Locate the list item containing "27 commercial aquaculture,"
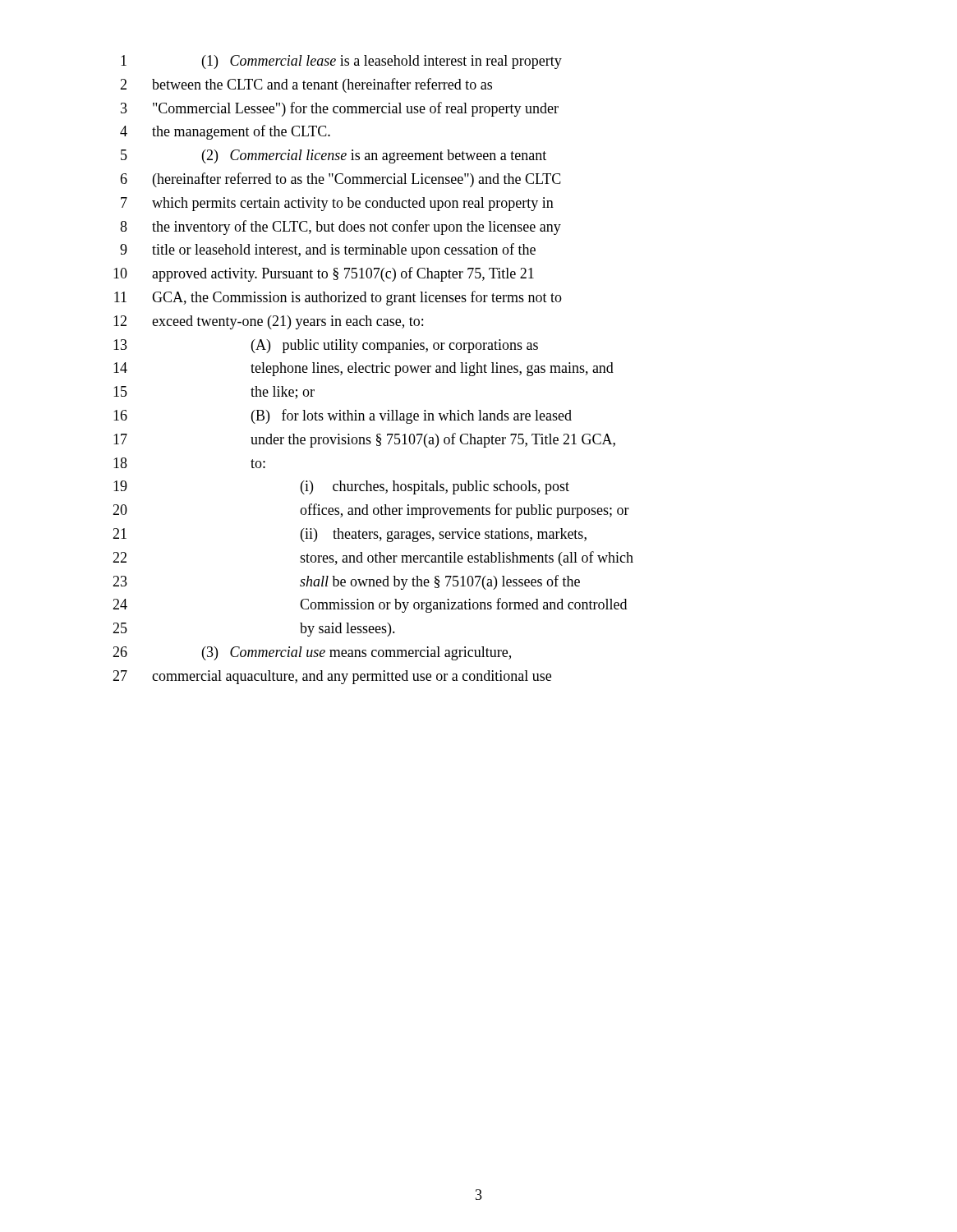 click(x=487, y=676)
